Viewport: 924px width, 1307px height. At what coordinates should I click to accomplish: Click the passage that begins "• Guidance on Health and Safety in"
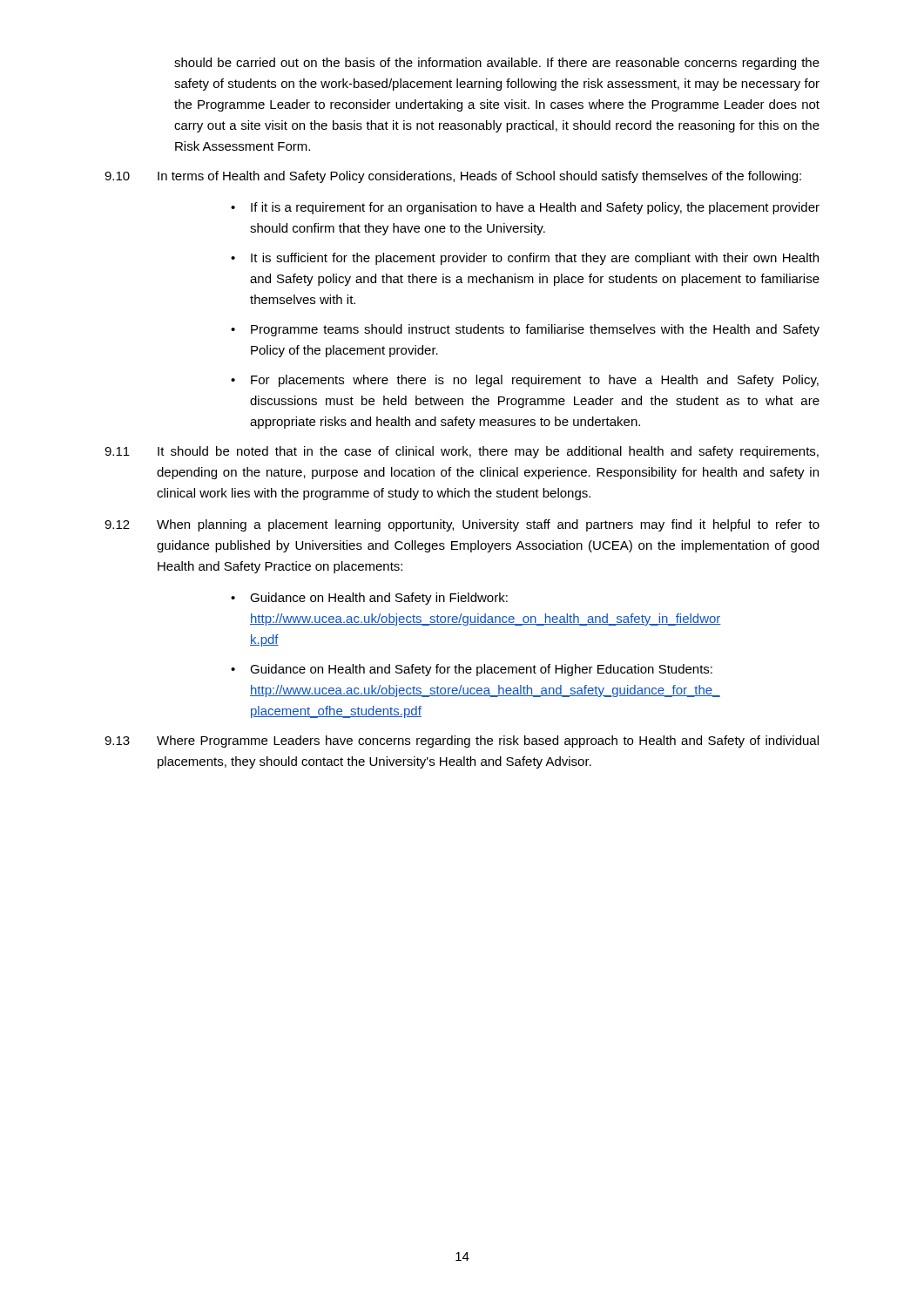[525, 619]
